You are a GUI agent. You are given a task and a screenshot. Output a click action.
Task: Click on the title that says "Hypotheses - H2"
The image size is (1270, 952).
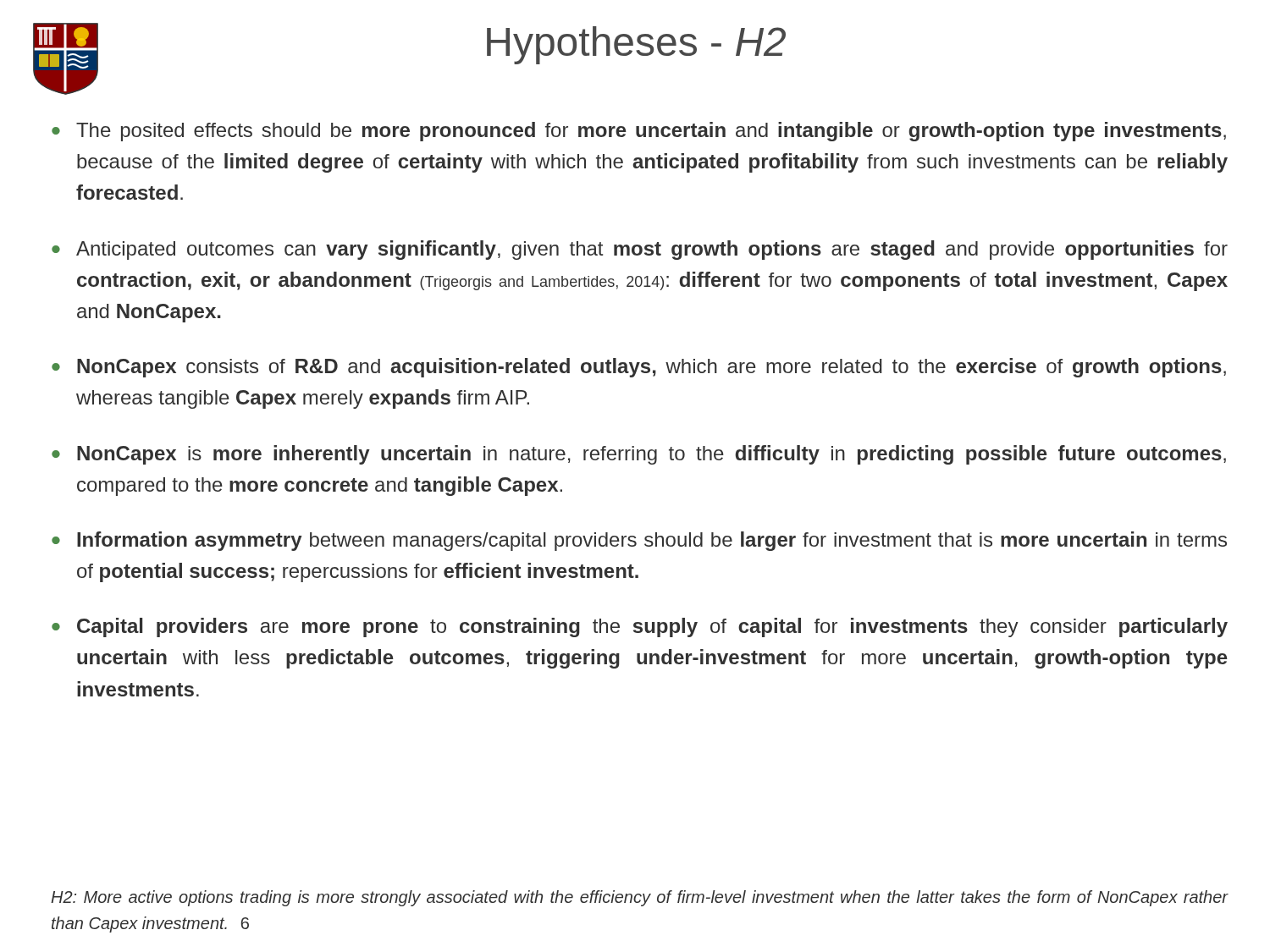tap(635, 42)
